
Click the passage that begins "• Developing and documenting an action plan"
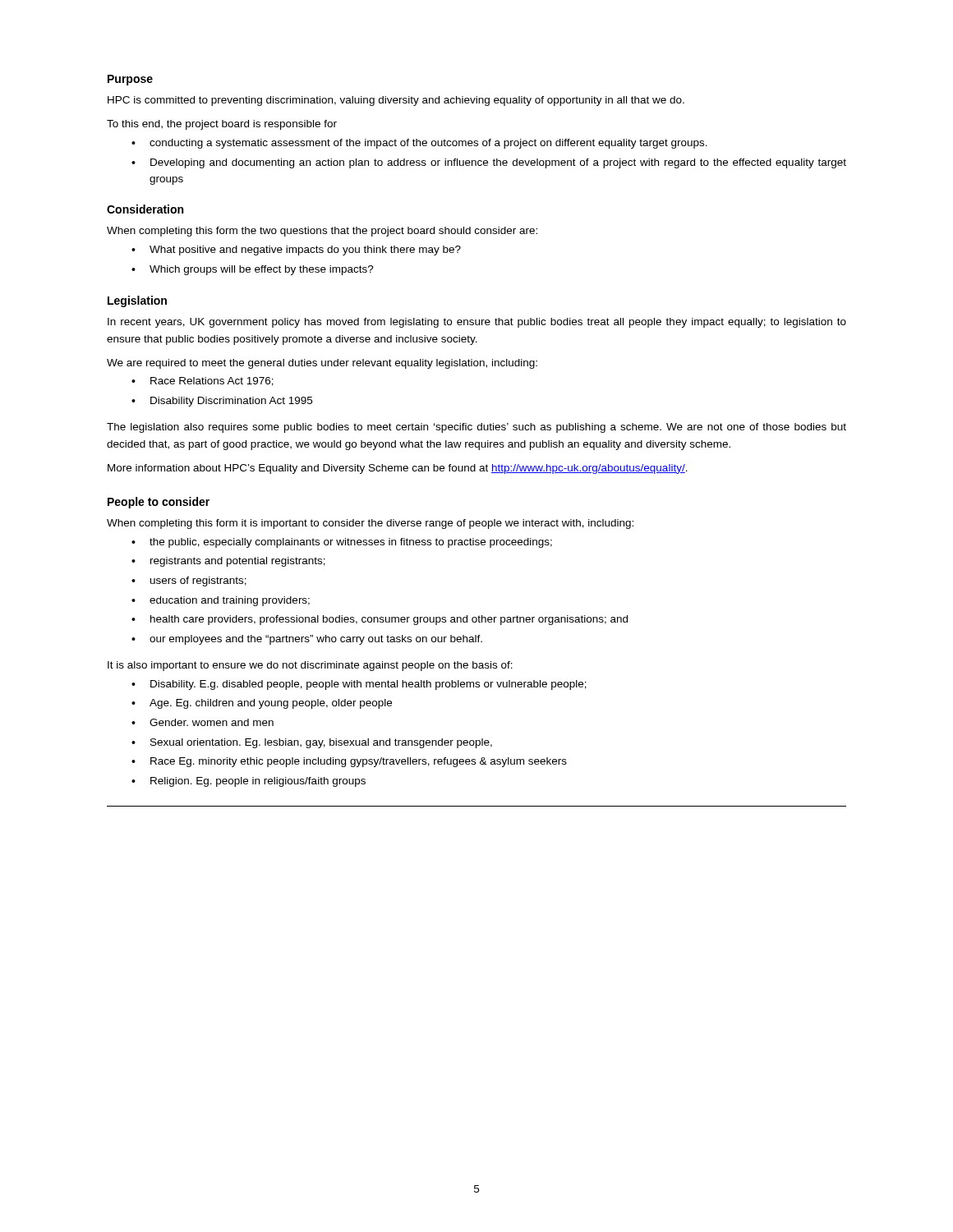pos(489,171)
